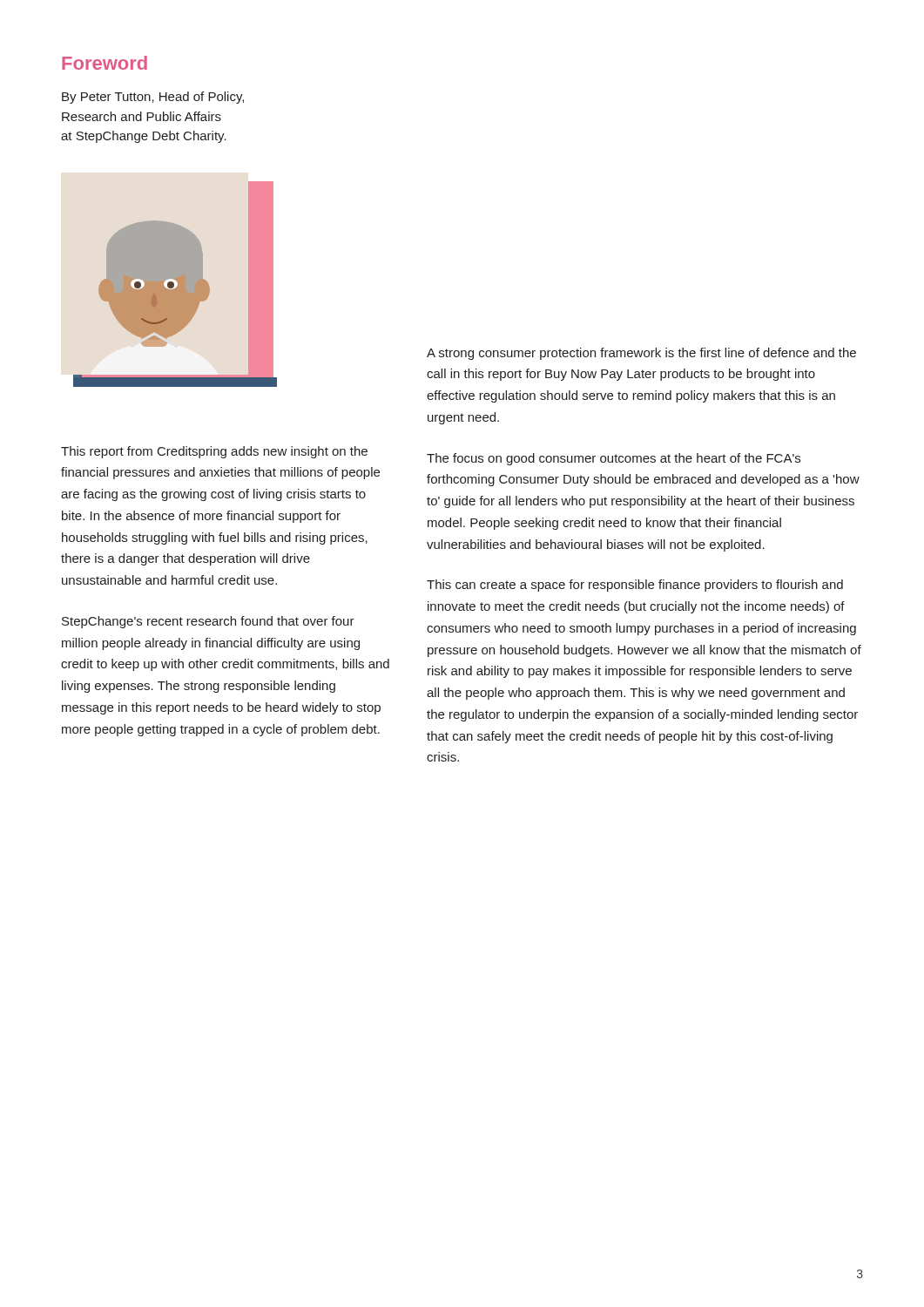This screenshot has height=1307, width=924.
Task: Point to the block beginning "This can create a"
Action: tap(644, 671)
